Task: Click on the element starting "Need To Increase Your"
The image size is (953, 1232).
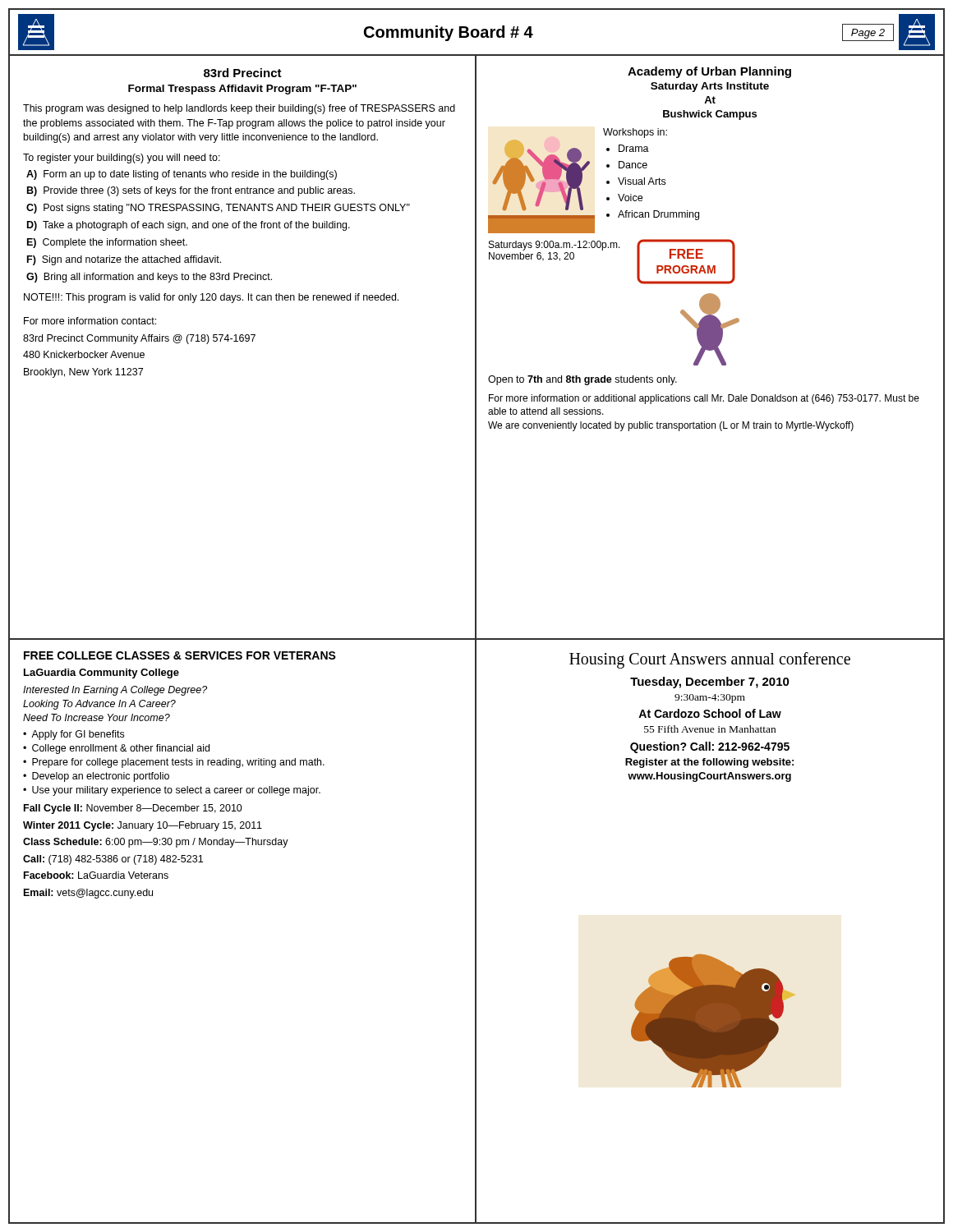Action: pos(96,718)
